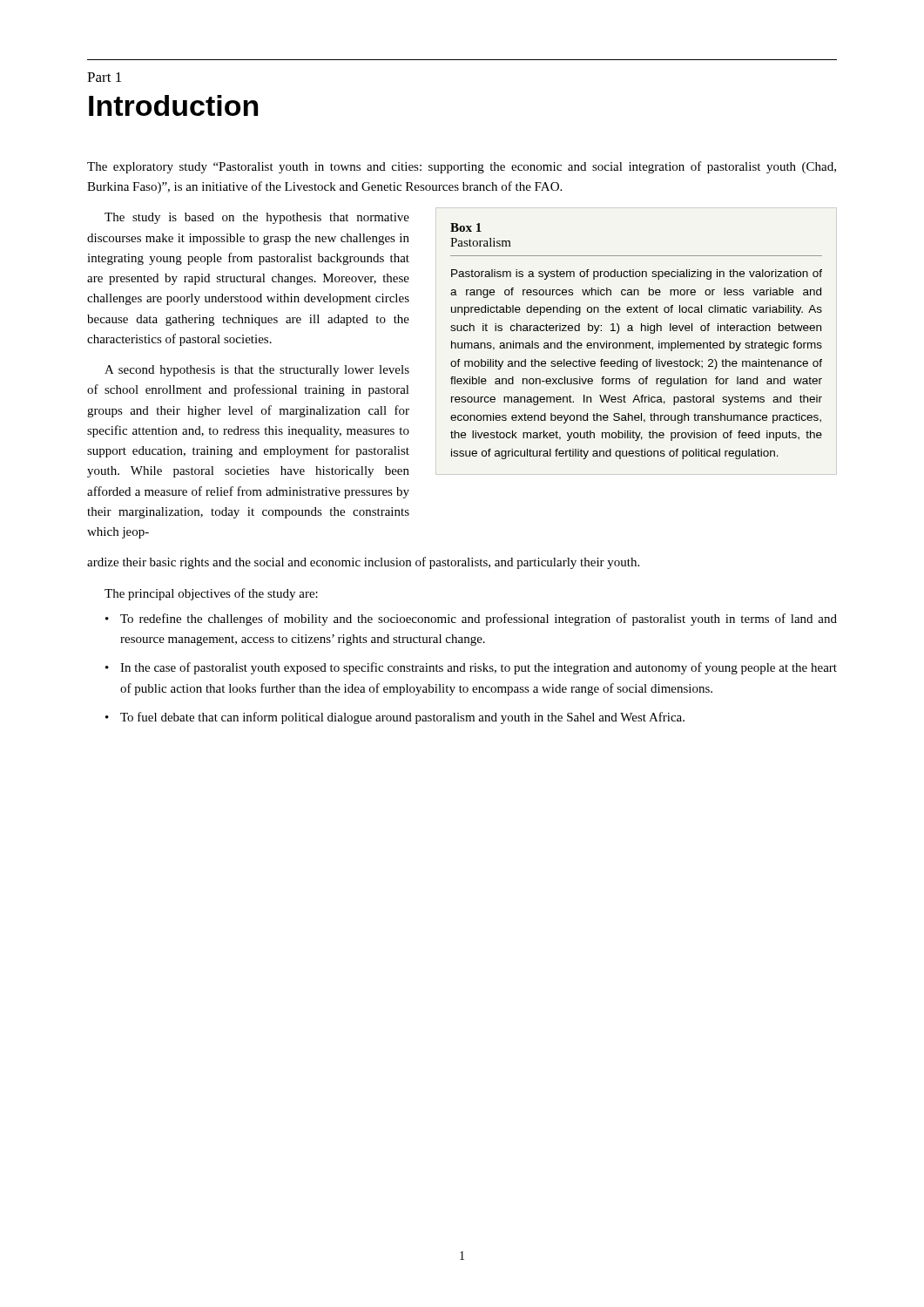Find the list item with the text "• To redefine the"

coord(471,629)
